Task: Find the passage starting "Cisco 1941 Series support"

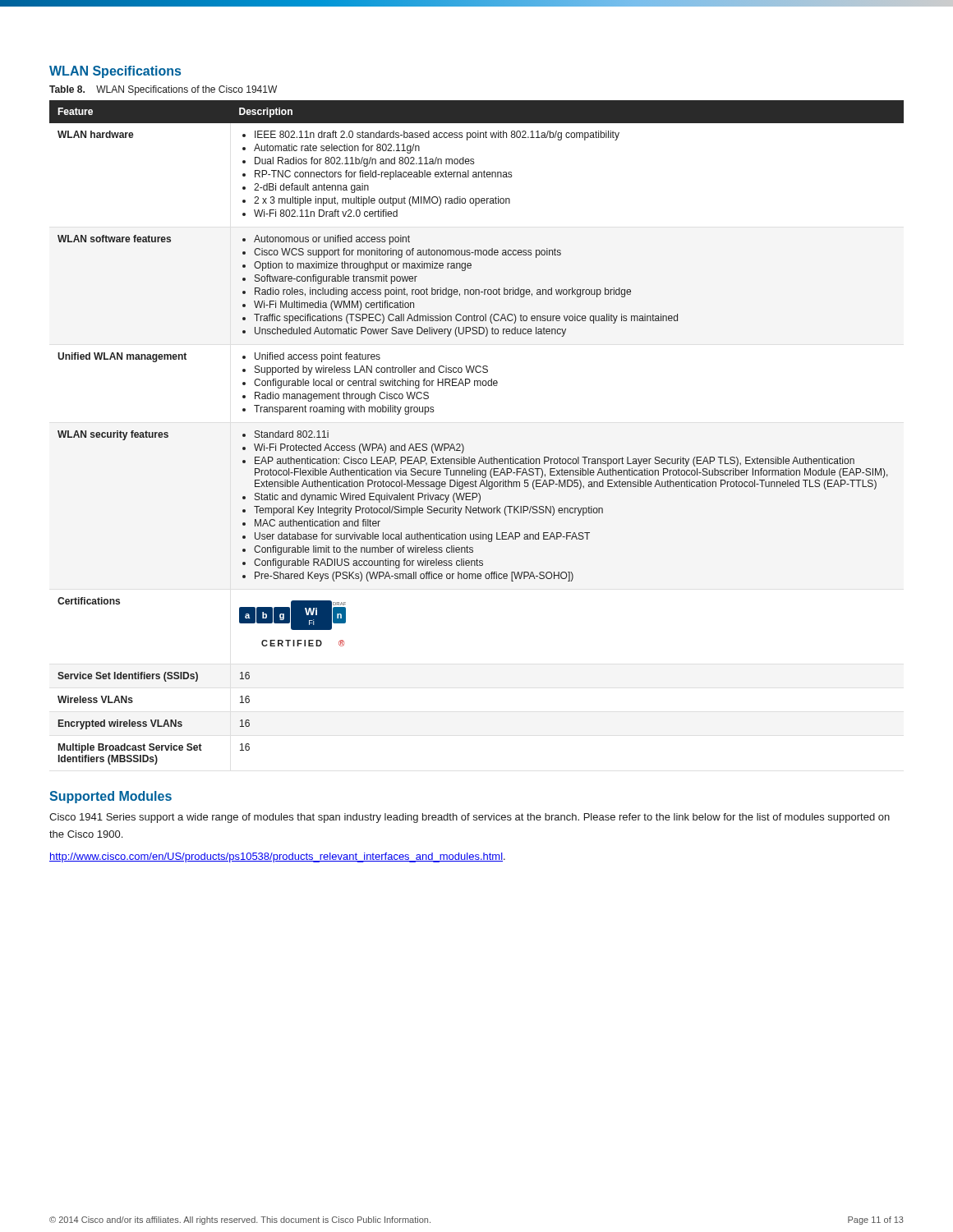Action: tap(470, 825)
